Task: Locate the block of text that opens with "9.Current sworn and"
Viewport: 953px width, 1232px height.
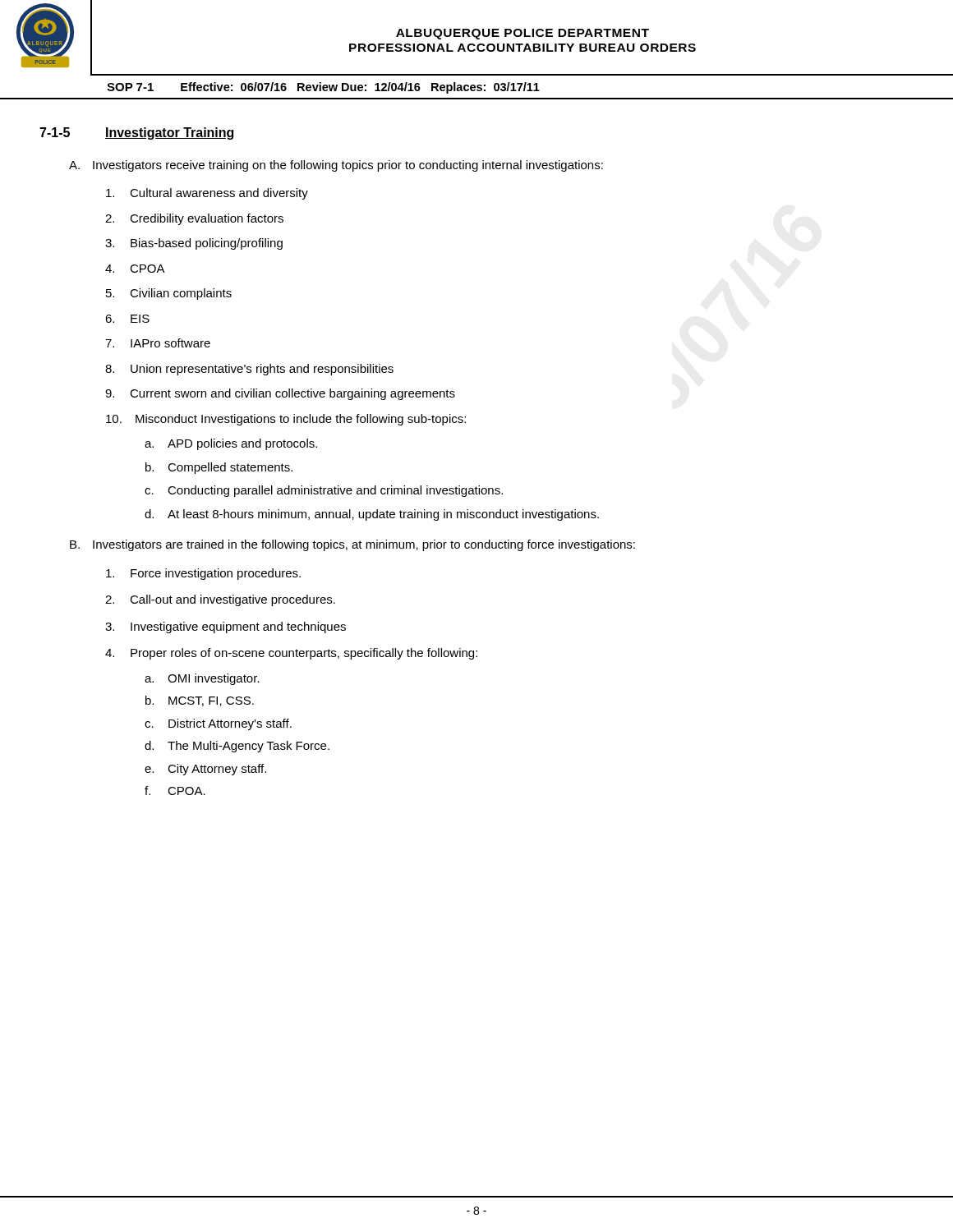Action: [280, 394]
